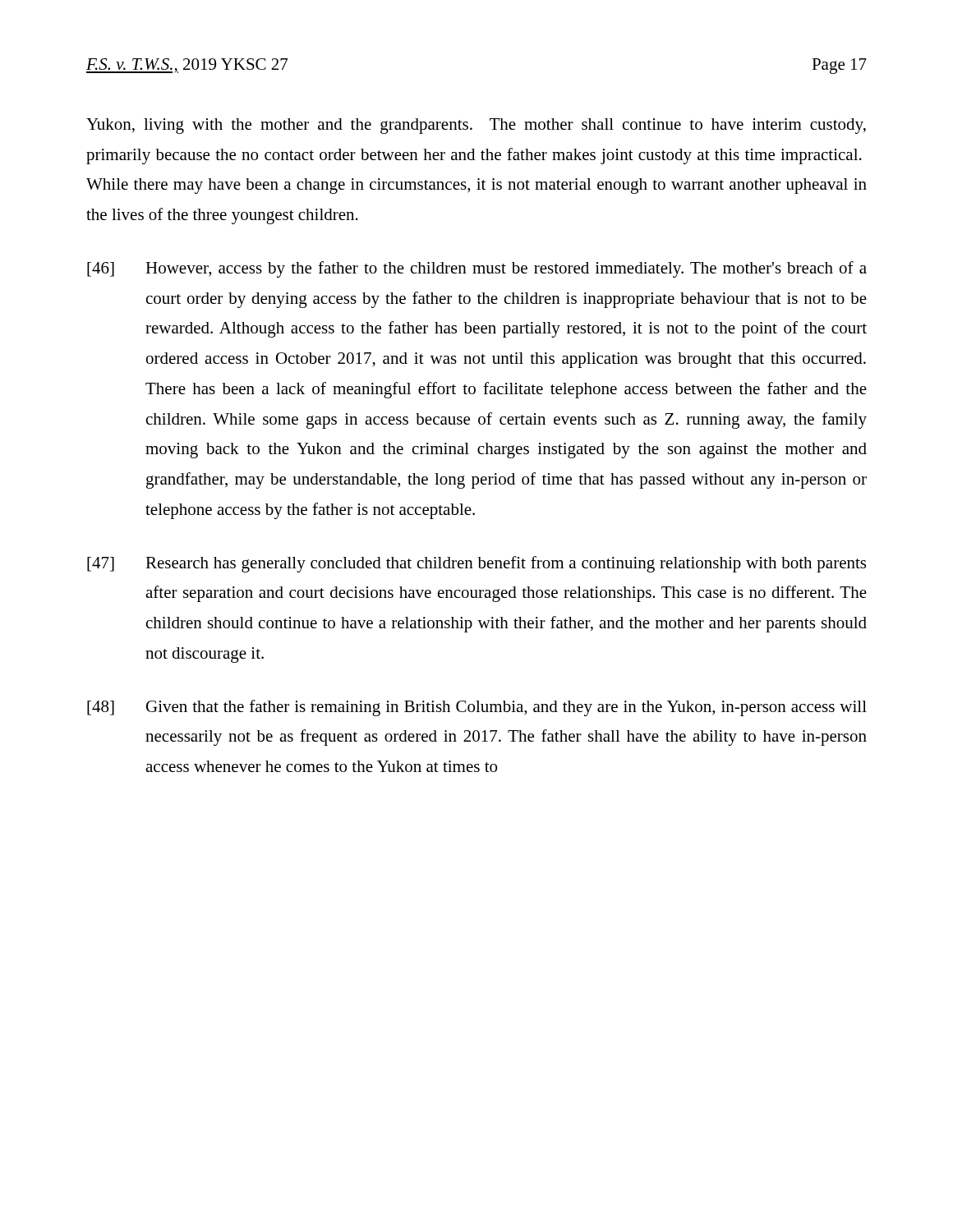Click on the block starting "[48] Given that the"
This screenshot has width=953, height=1232.
pos(476,736)
